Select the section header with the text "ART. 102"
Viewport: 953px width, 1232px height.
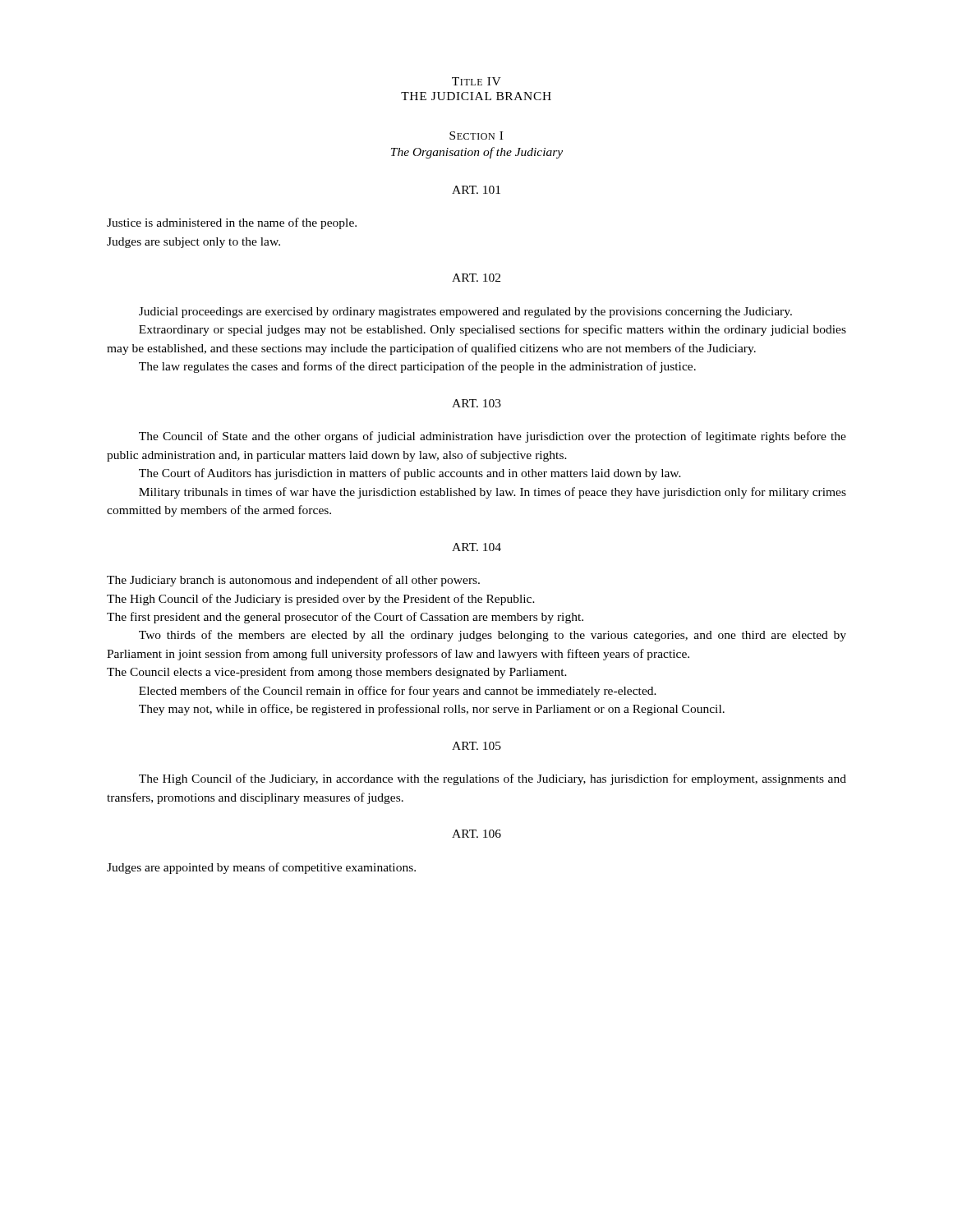(476, 278)
